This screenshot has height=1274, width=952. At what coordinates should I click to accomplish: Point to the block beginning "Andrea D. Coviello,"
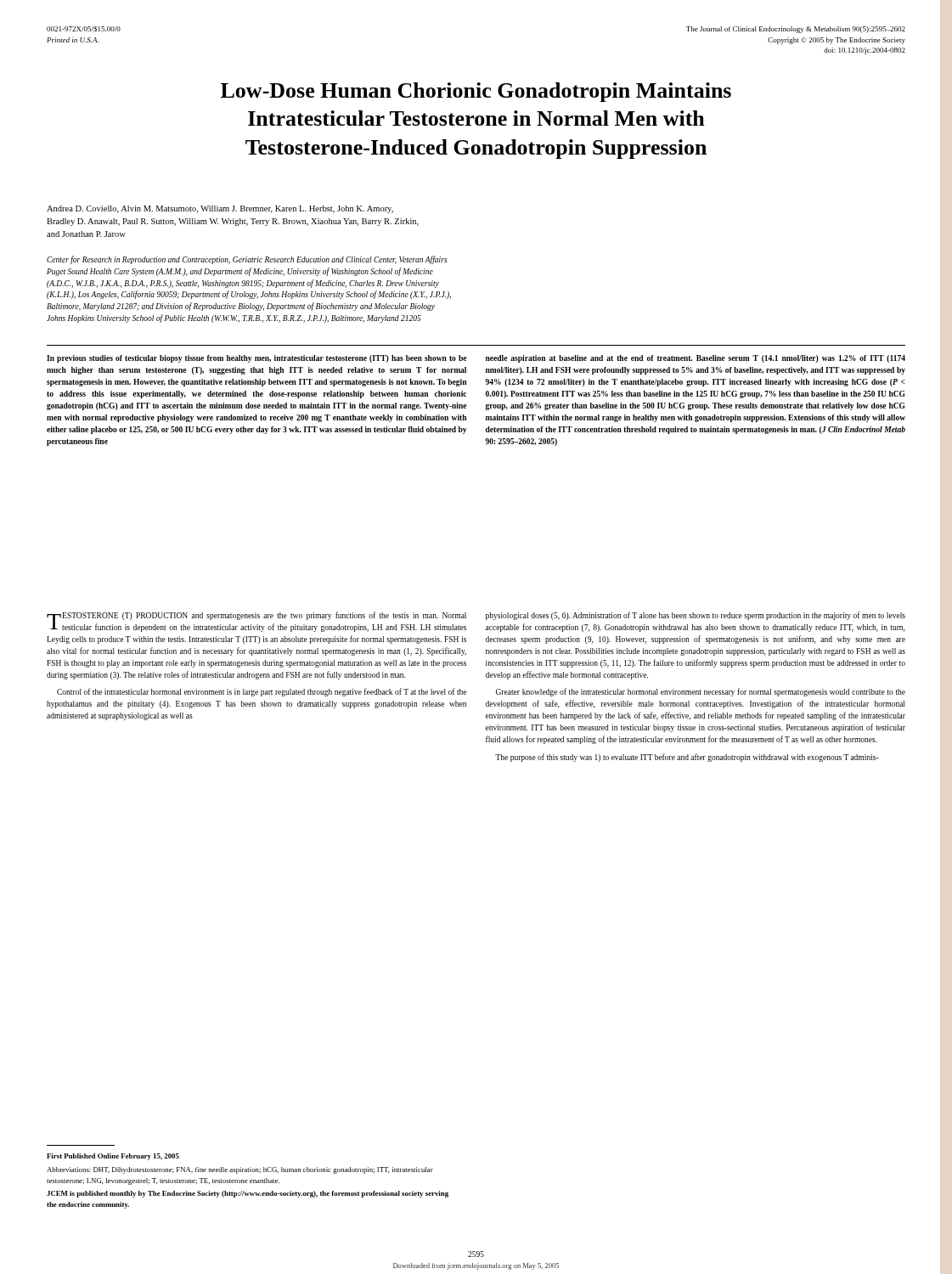point(220,209)
